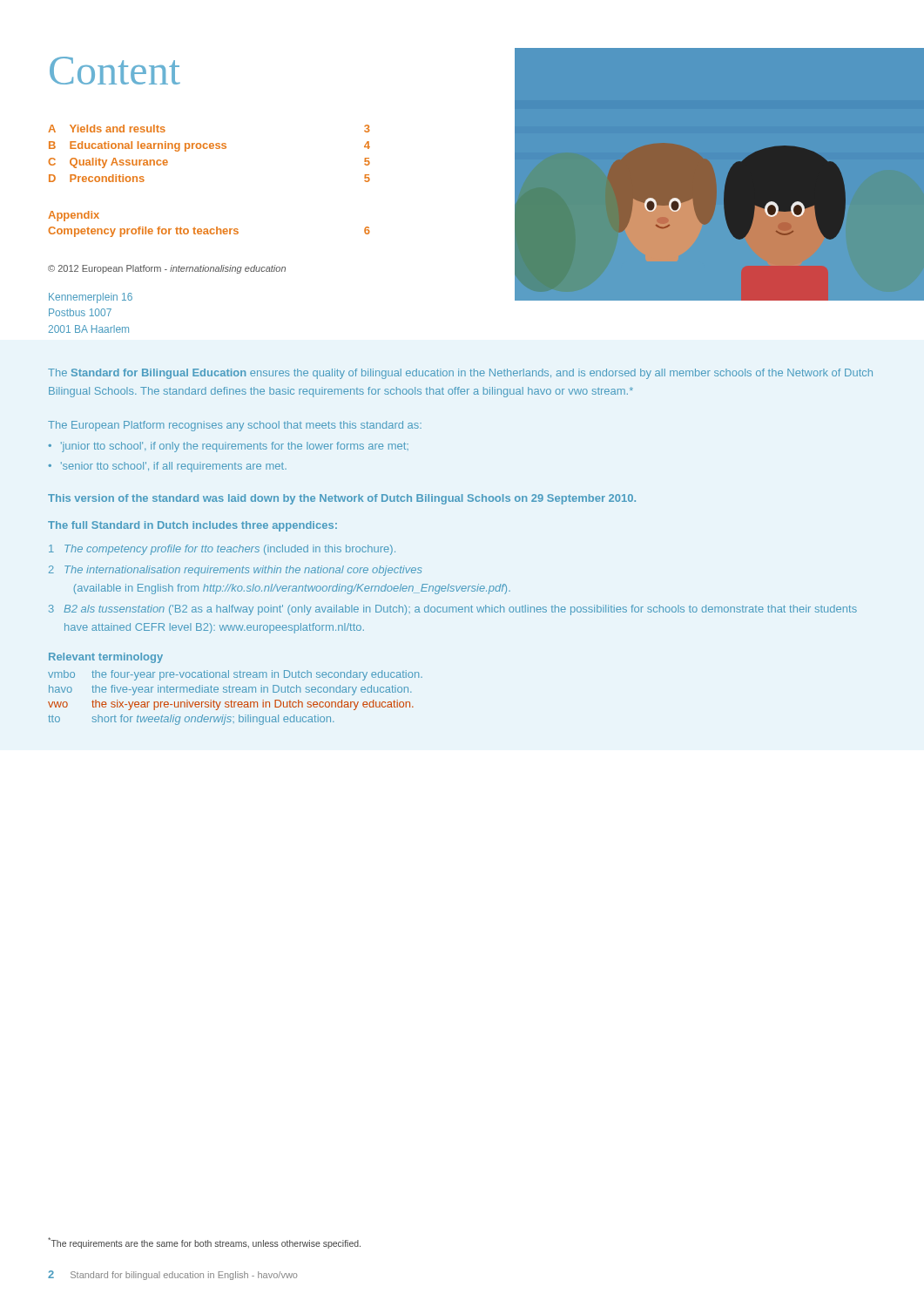Click on the passage starting "1 The competency profile"
This screenshot has width=924, height=1307.
coord(222,550)
